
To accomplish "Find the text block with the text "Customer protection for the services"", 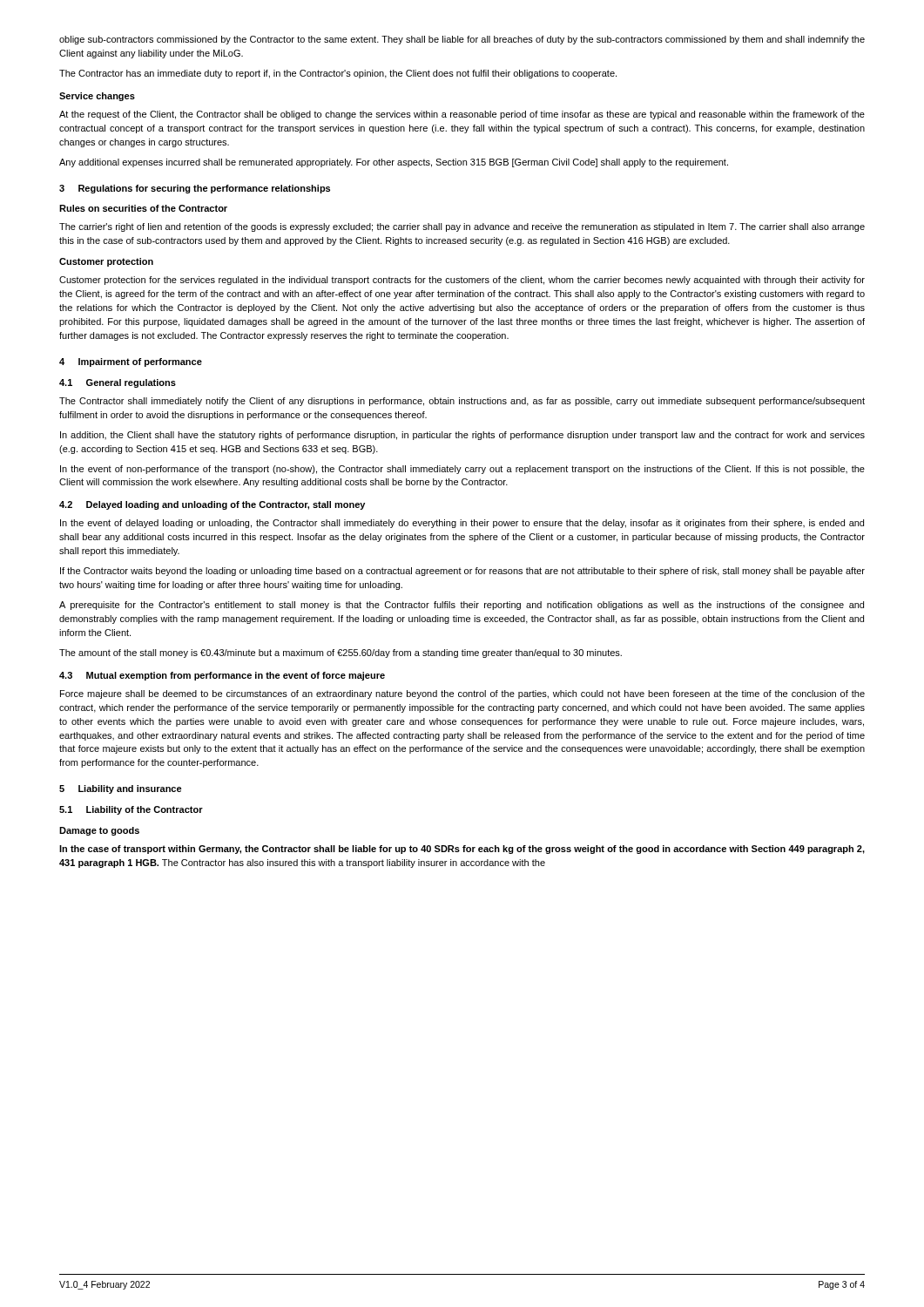I will (x=462, y=309).
